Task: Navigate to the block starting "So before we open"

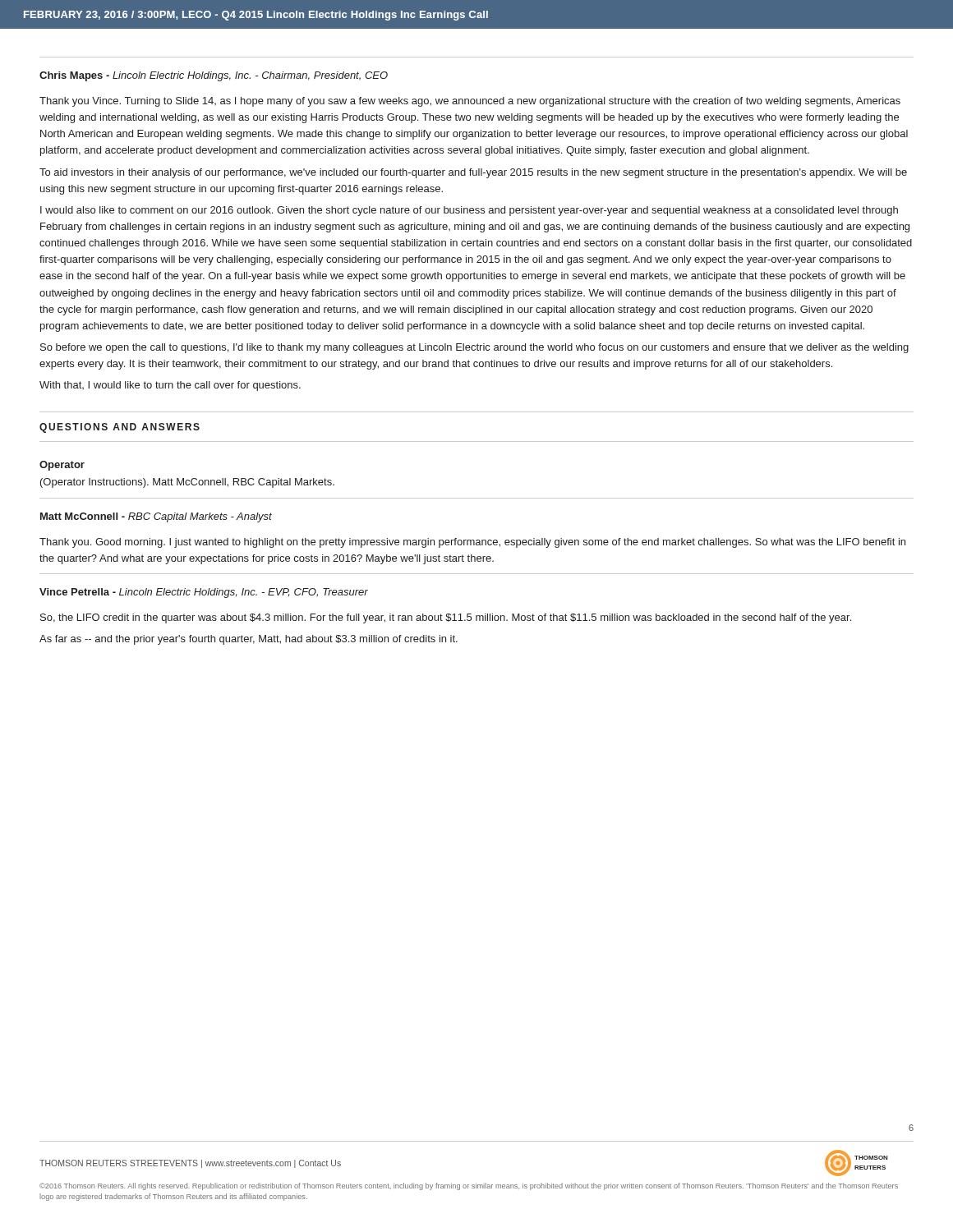Action: pos(474,355)
